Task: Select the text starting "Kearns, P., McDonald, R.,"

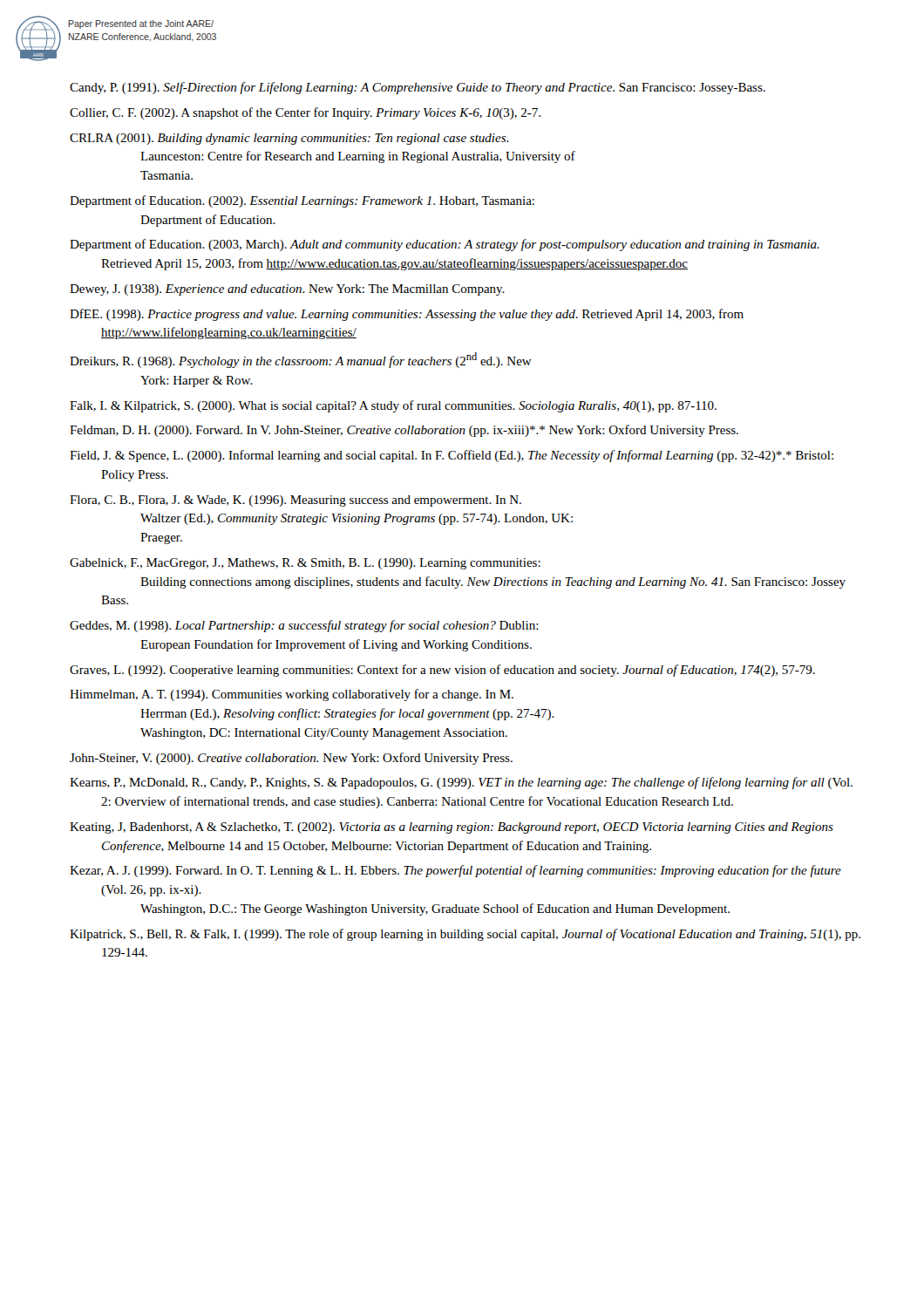Action: (462, 792)
